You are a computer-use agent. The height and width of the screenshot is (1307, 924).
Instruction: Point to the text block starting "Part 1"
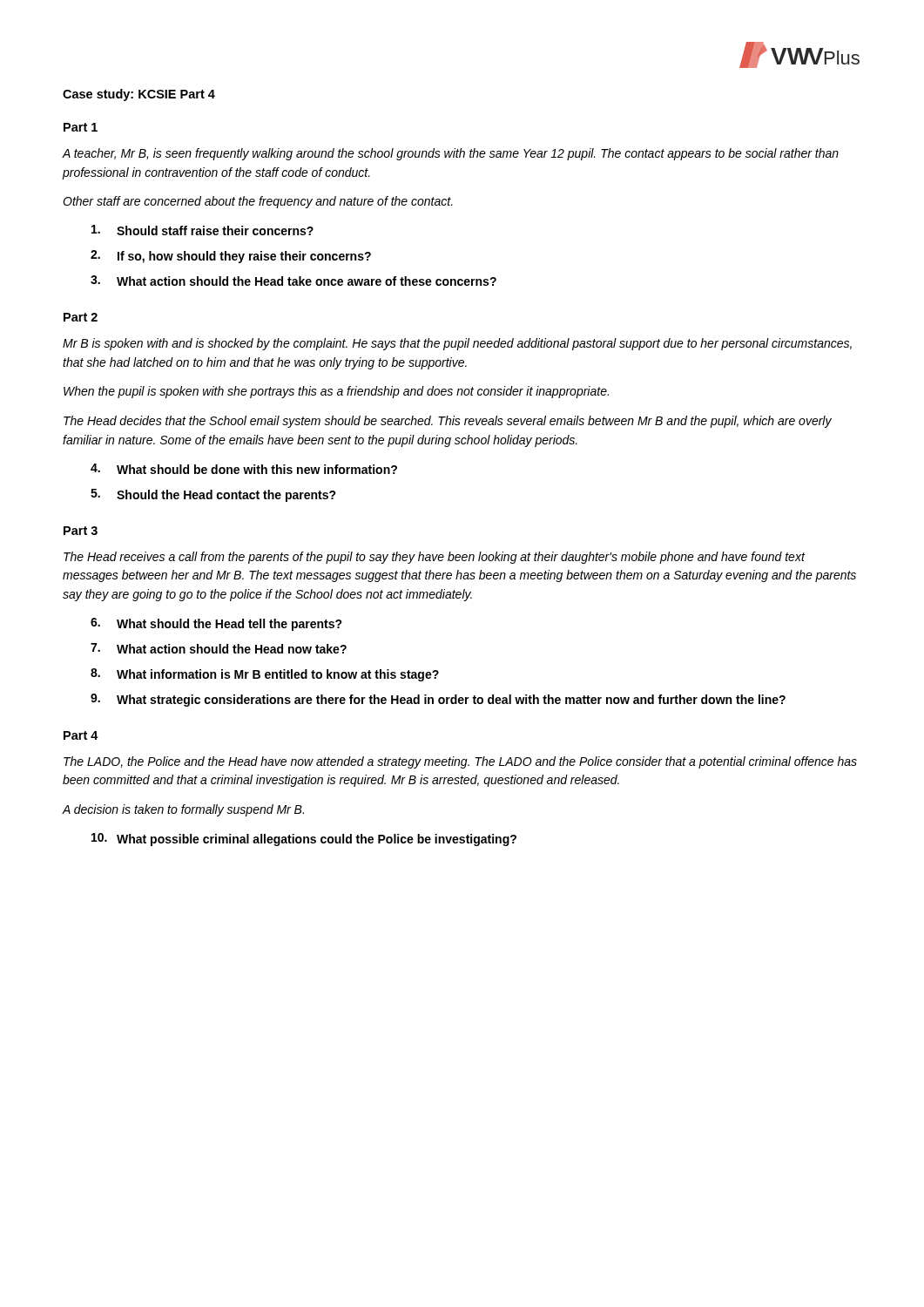pos(80,127)
